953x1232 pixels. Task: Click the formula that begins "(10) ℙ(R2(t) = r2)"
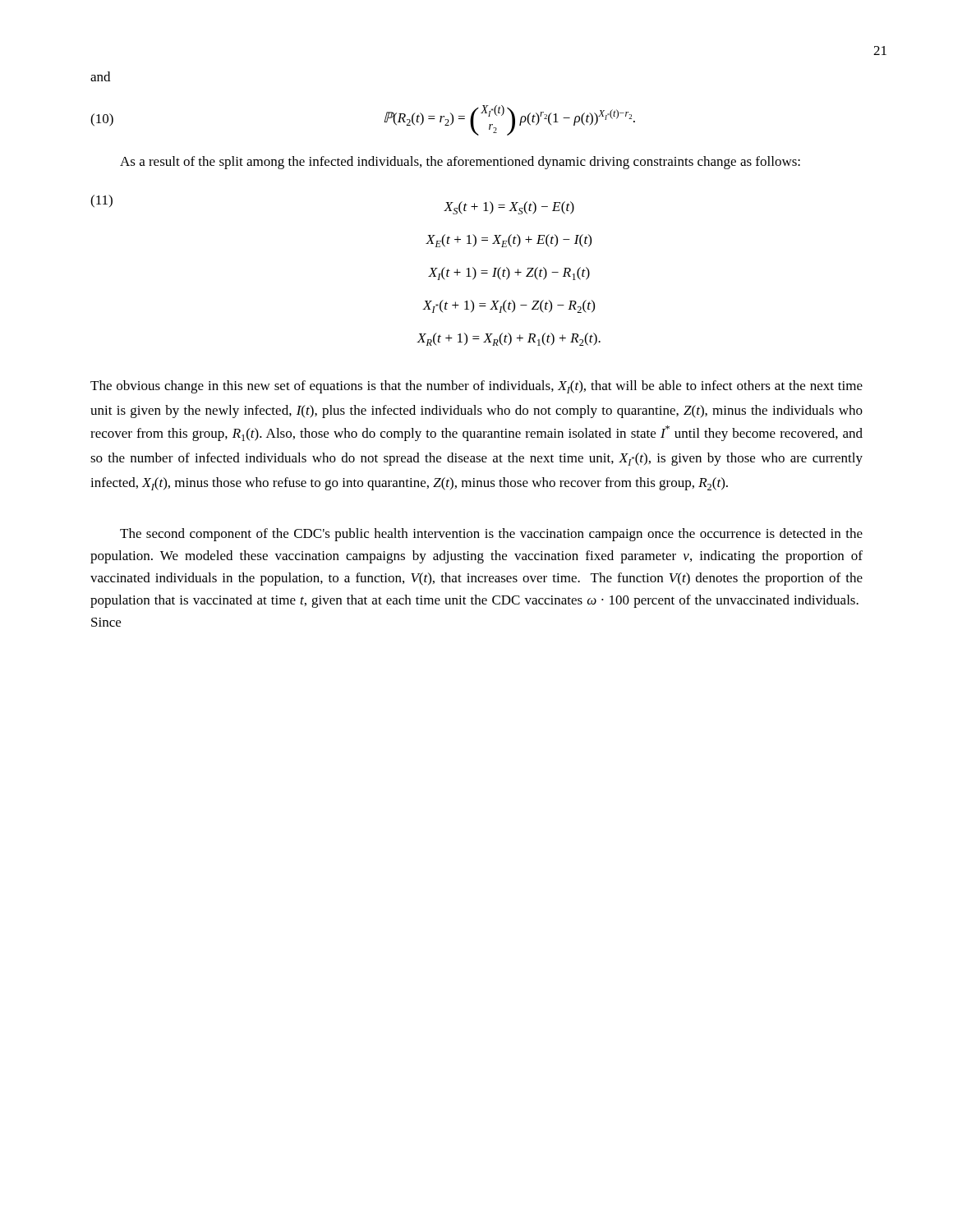tap(476, 119)
